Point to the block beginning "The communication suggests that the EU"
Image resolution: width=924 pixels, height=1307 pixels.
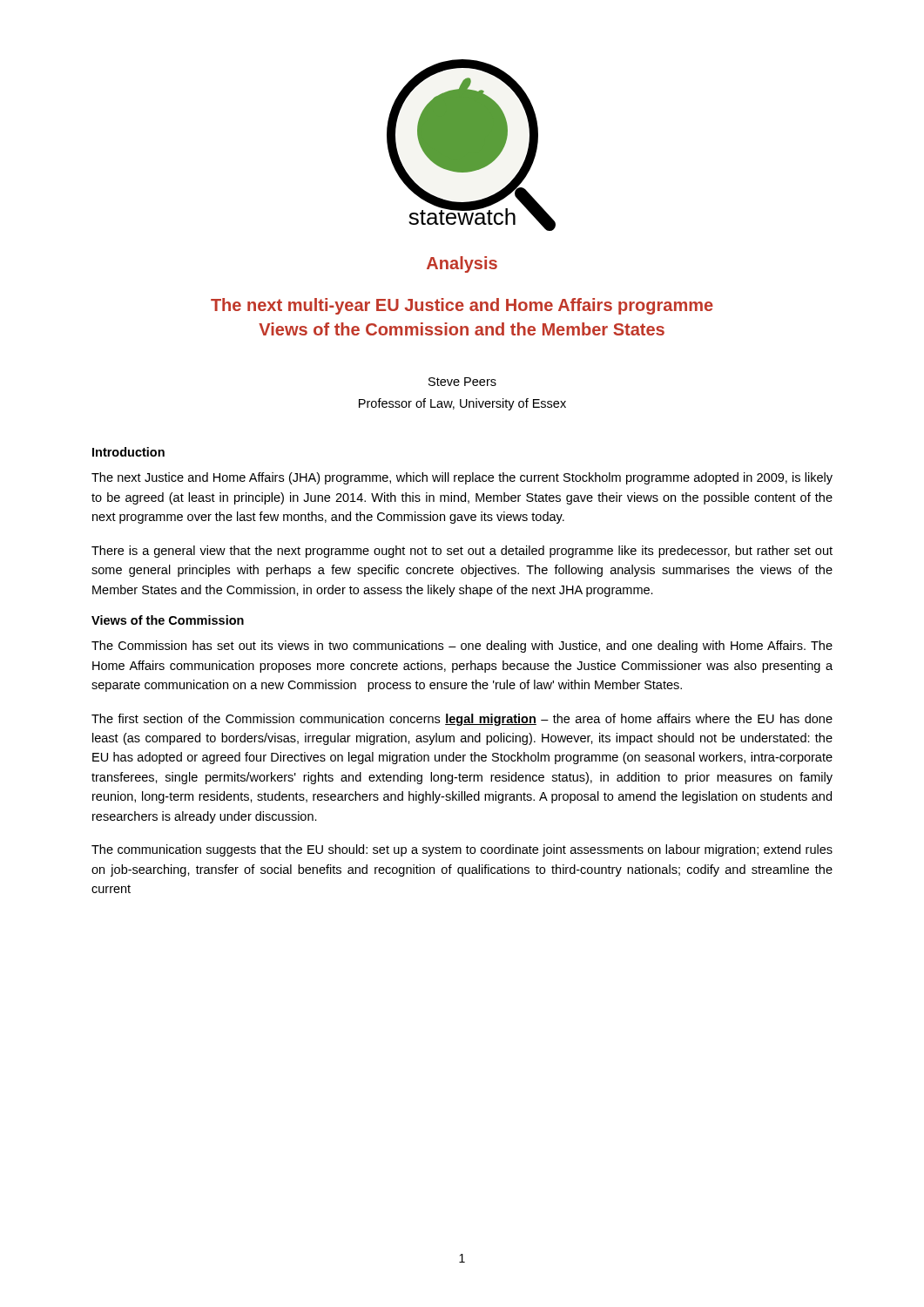click(x=462, y=869)
